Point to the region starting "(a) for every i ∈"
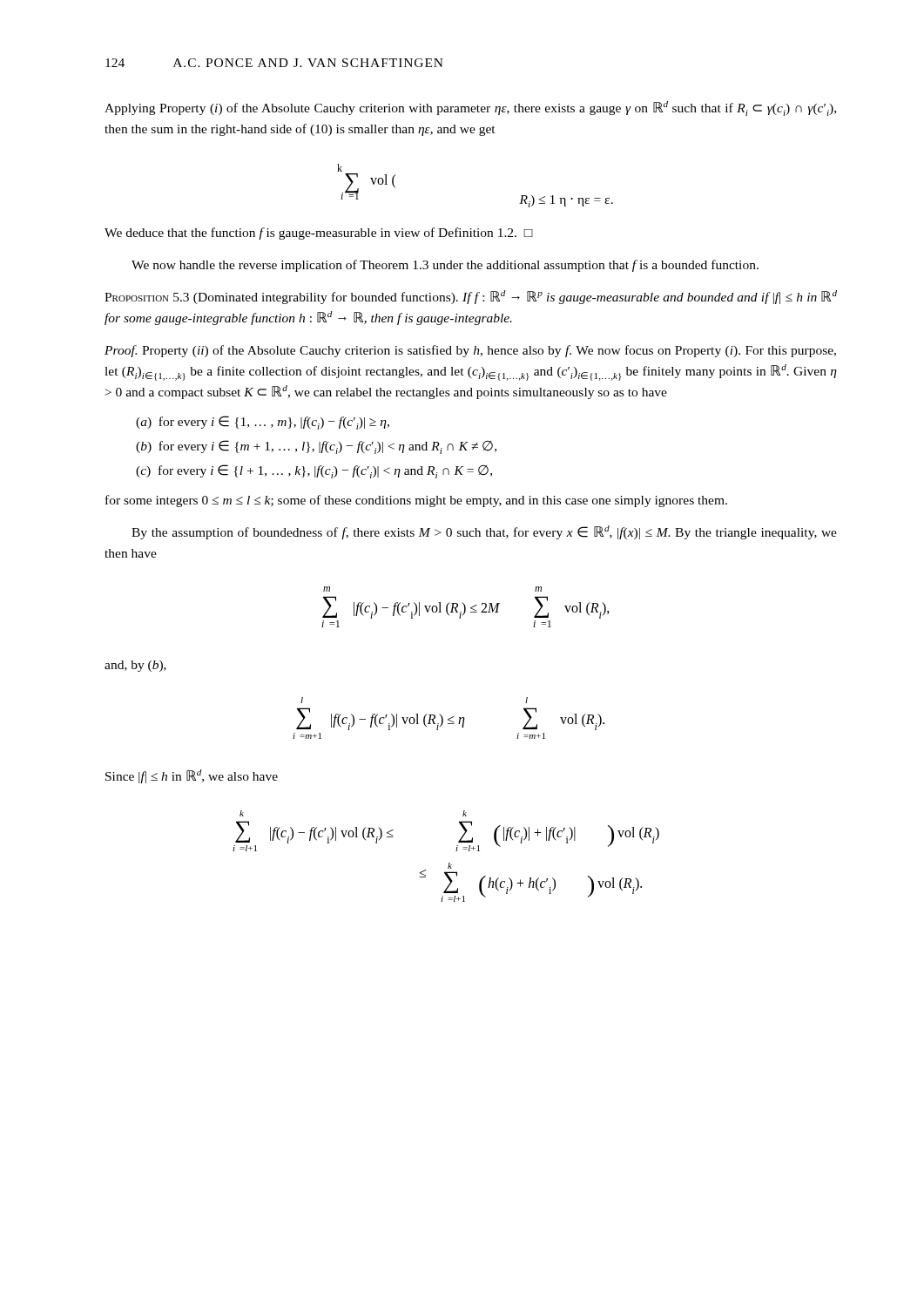 click(263, 423)
